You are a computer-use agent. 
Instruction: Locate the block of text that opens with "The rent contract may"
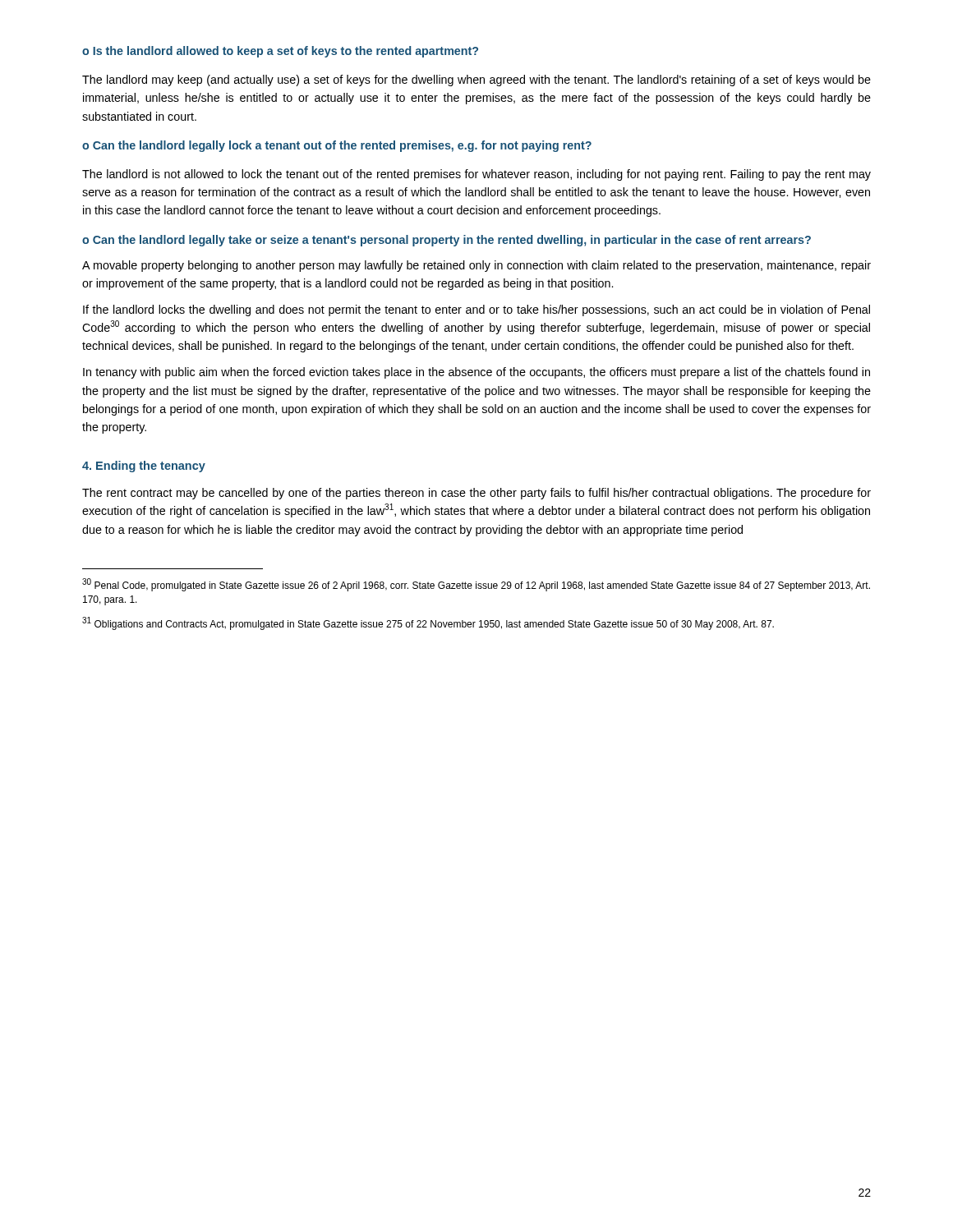476,511
